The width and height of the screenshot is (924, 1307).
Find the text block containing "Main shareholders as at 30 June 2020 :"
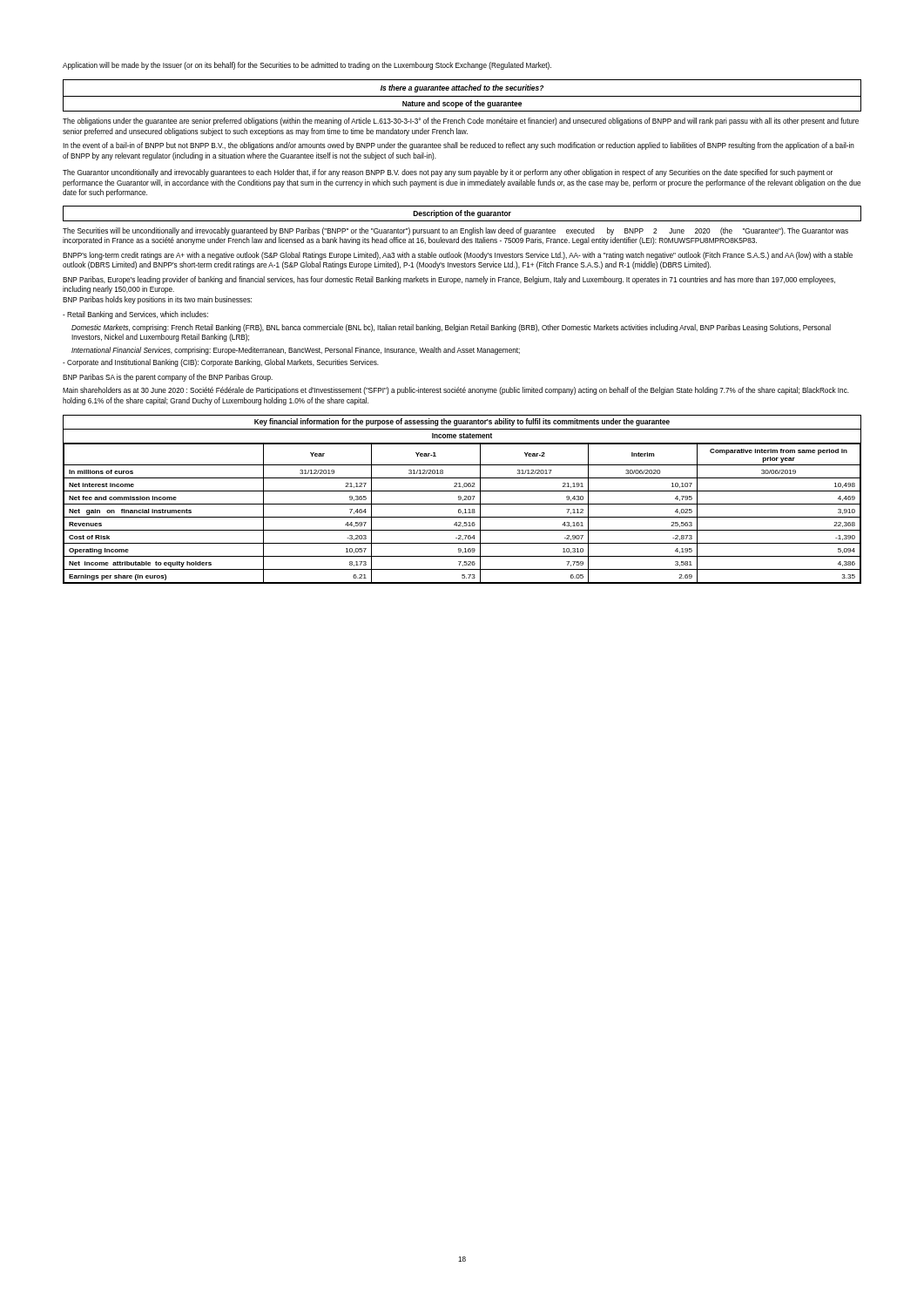pos(456,396)
